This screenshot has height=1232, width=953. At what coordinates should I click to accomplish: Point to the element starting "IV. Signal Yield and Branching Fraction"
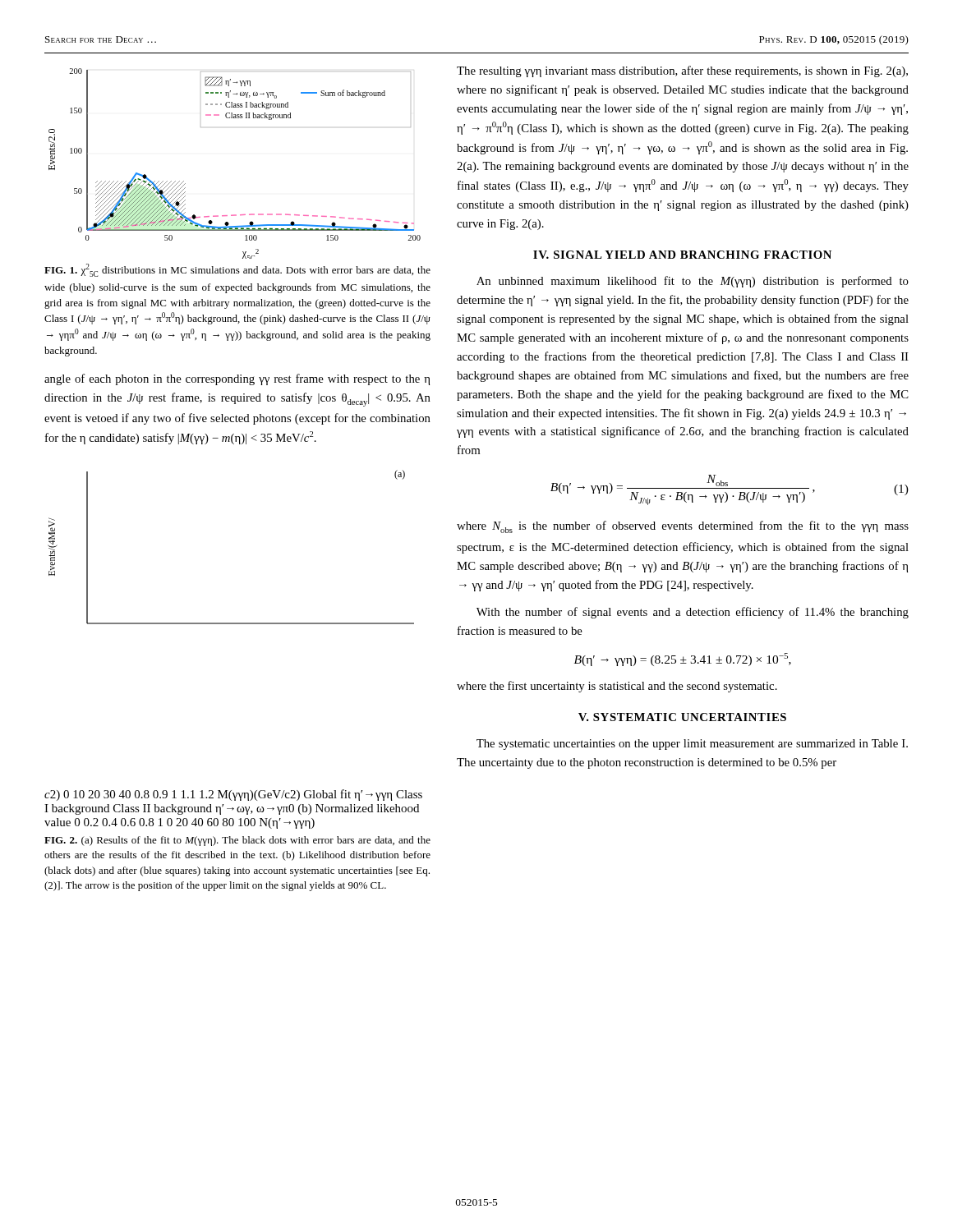pos(683,255)
